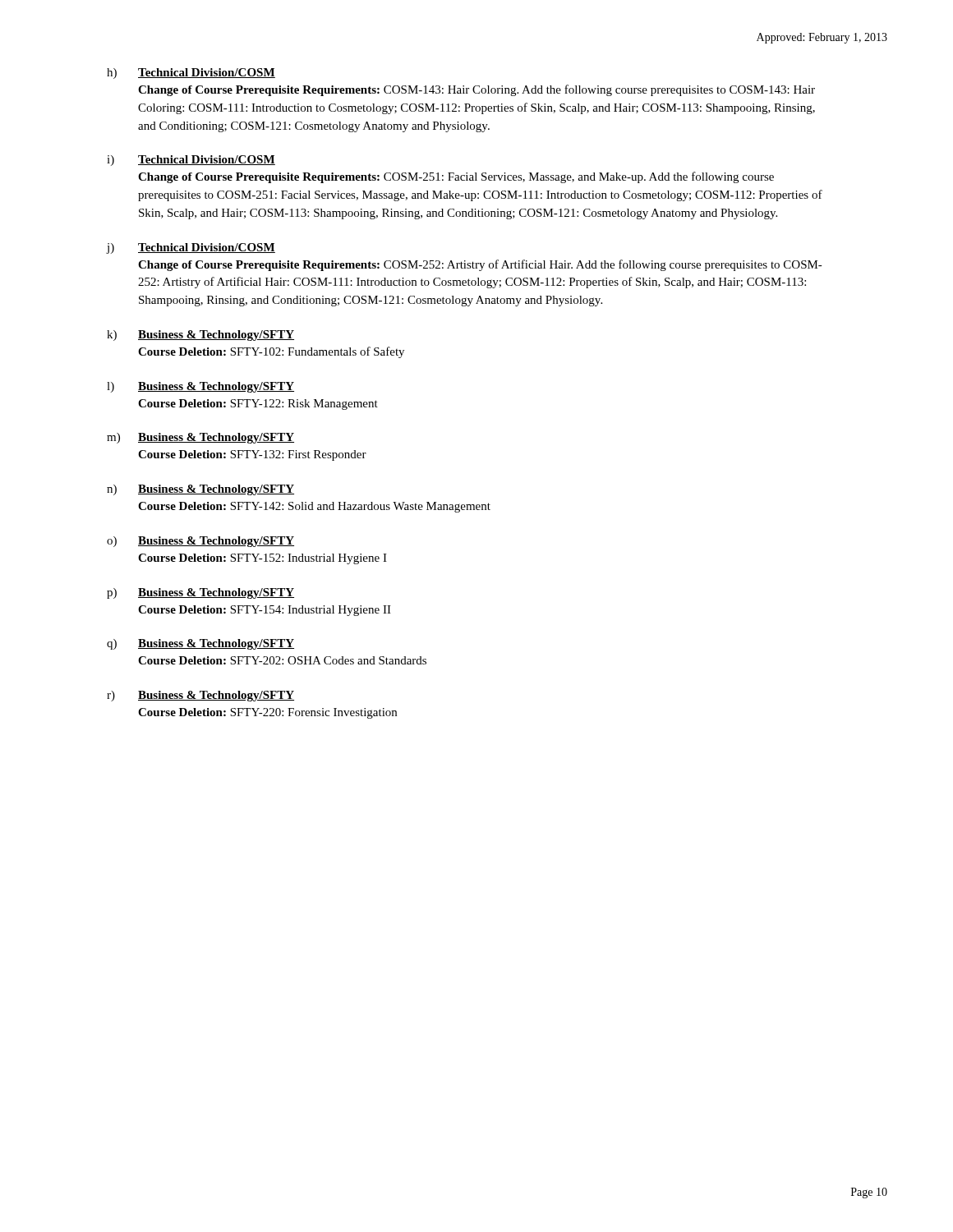
Task: Find the list item that says "r) Business & Technology/SFTY Course Deletion: SFTY-220:"
Action: (200, 696)
